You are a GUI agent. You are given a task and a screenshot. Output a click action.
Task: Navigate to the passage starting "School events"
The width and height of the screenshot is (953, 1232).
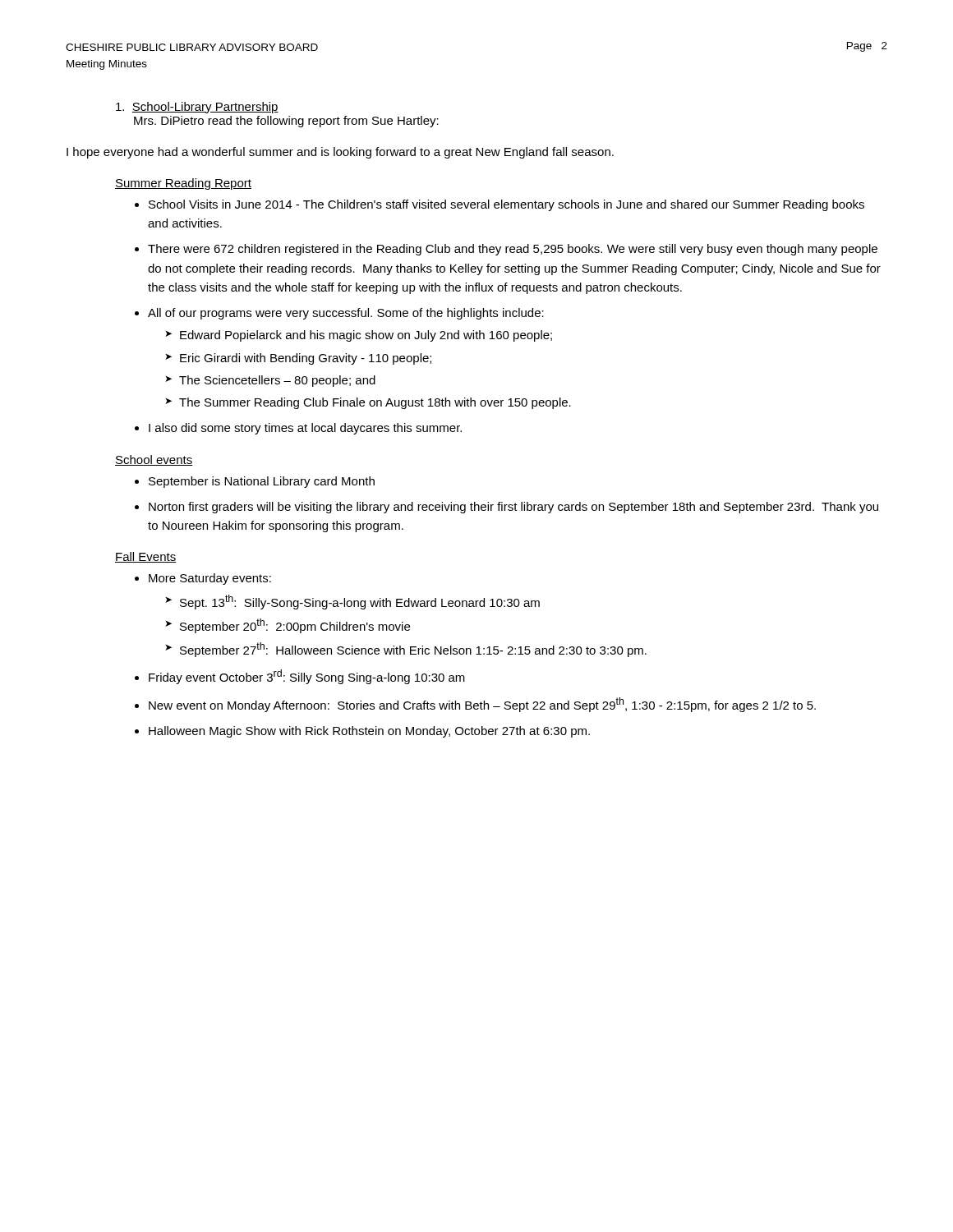tap(154, 459)
